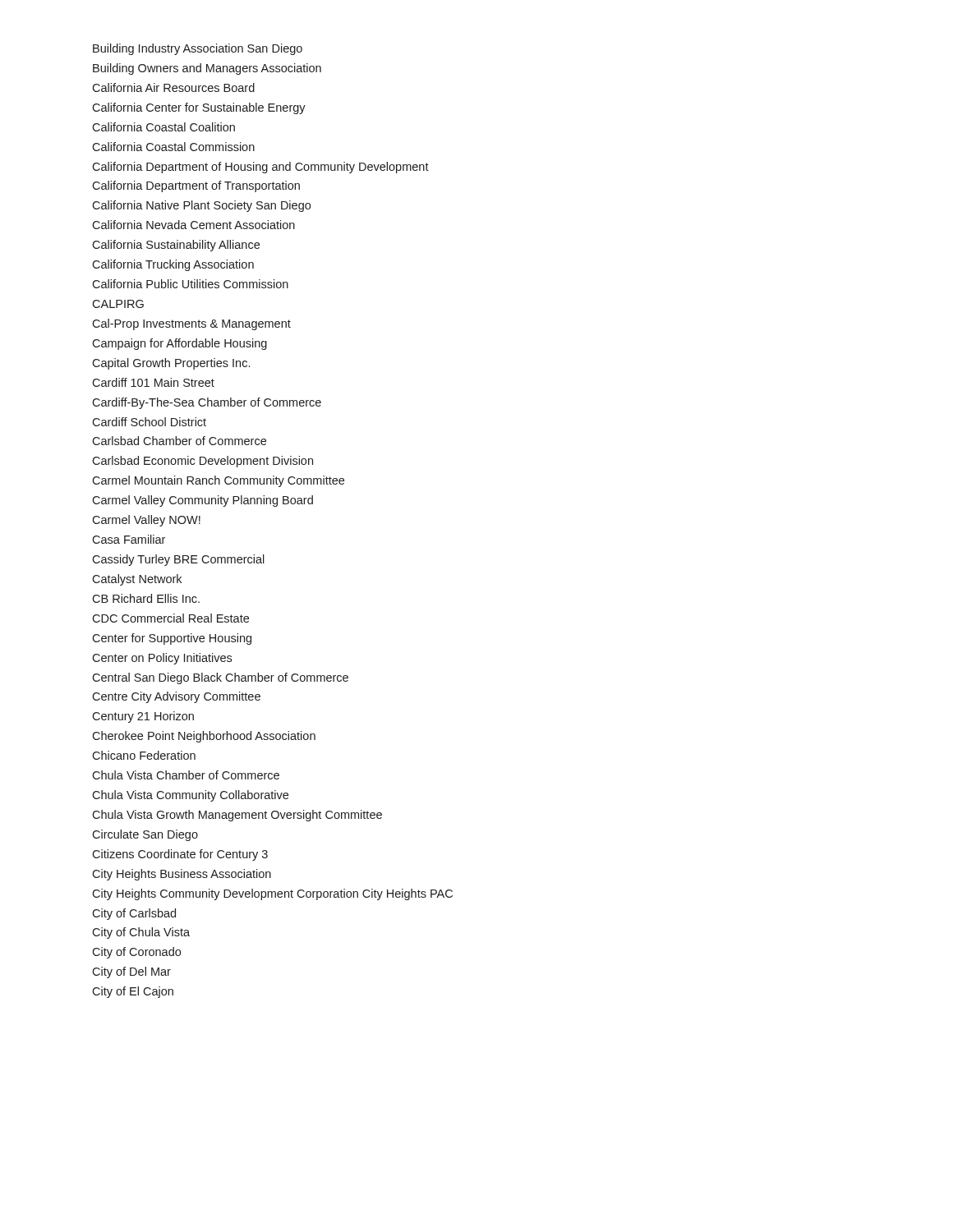Find the list item with the text "California Air Resources Board"
The image size is (953, 1232).
(x=173, y=88)
